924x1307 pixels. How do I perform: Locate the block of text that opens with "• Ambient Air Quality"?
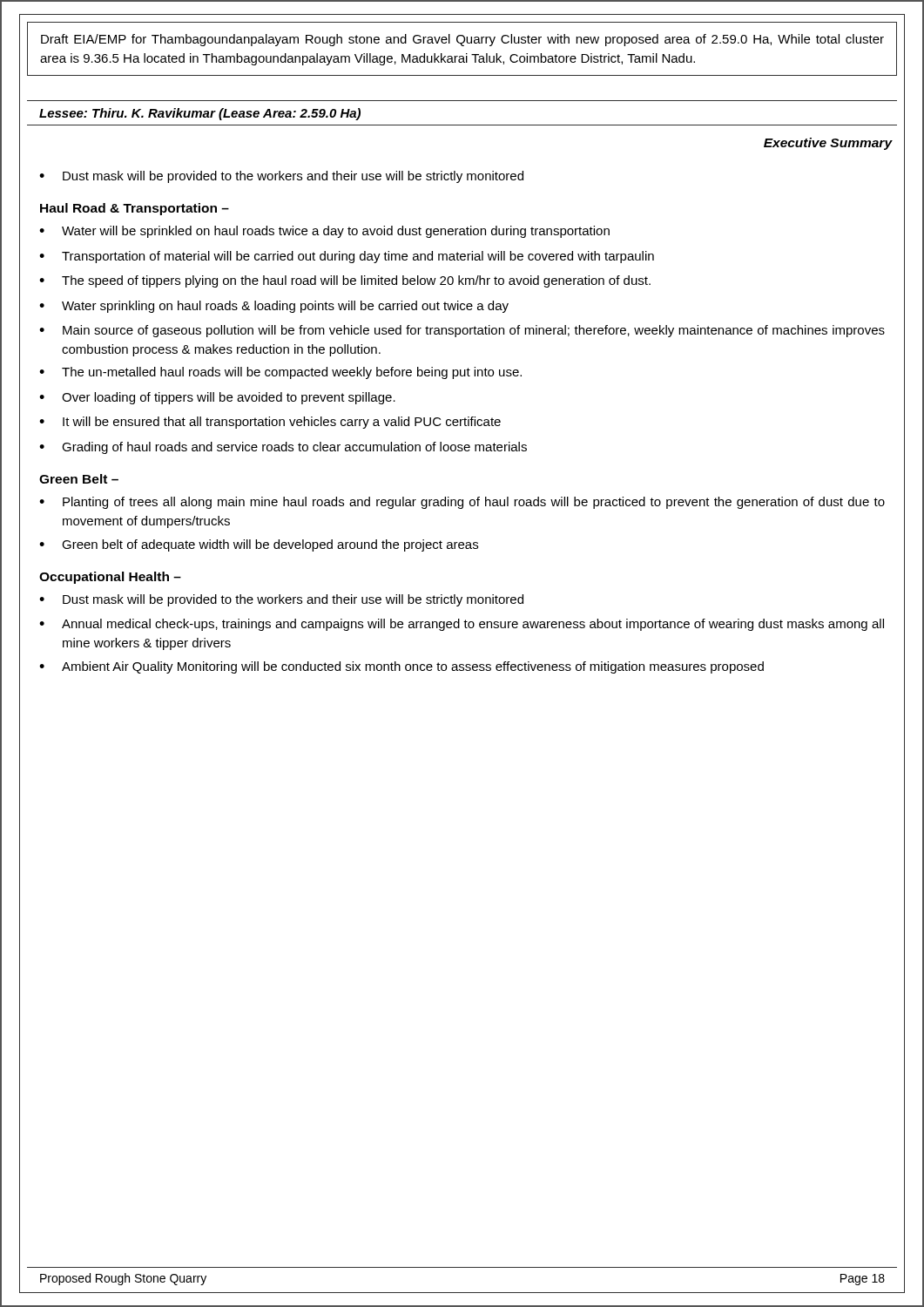[462, 667]
